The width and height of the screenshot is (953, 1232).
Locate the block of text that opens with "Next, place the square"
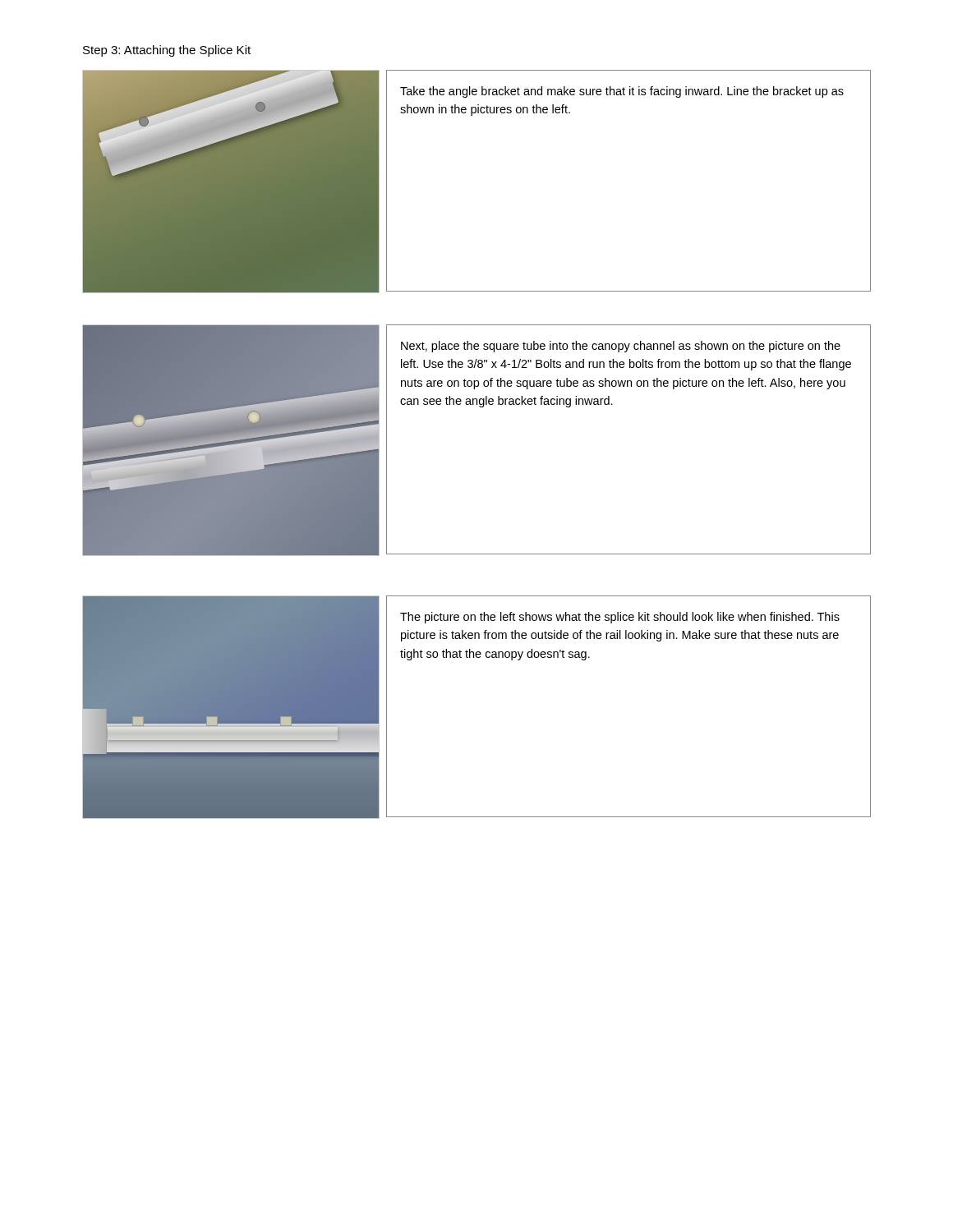(x=626, y=373)
